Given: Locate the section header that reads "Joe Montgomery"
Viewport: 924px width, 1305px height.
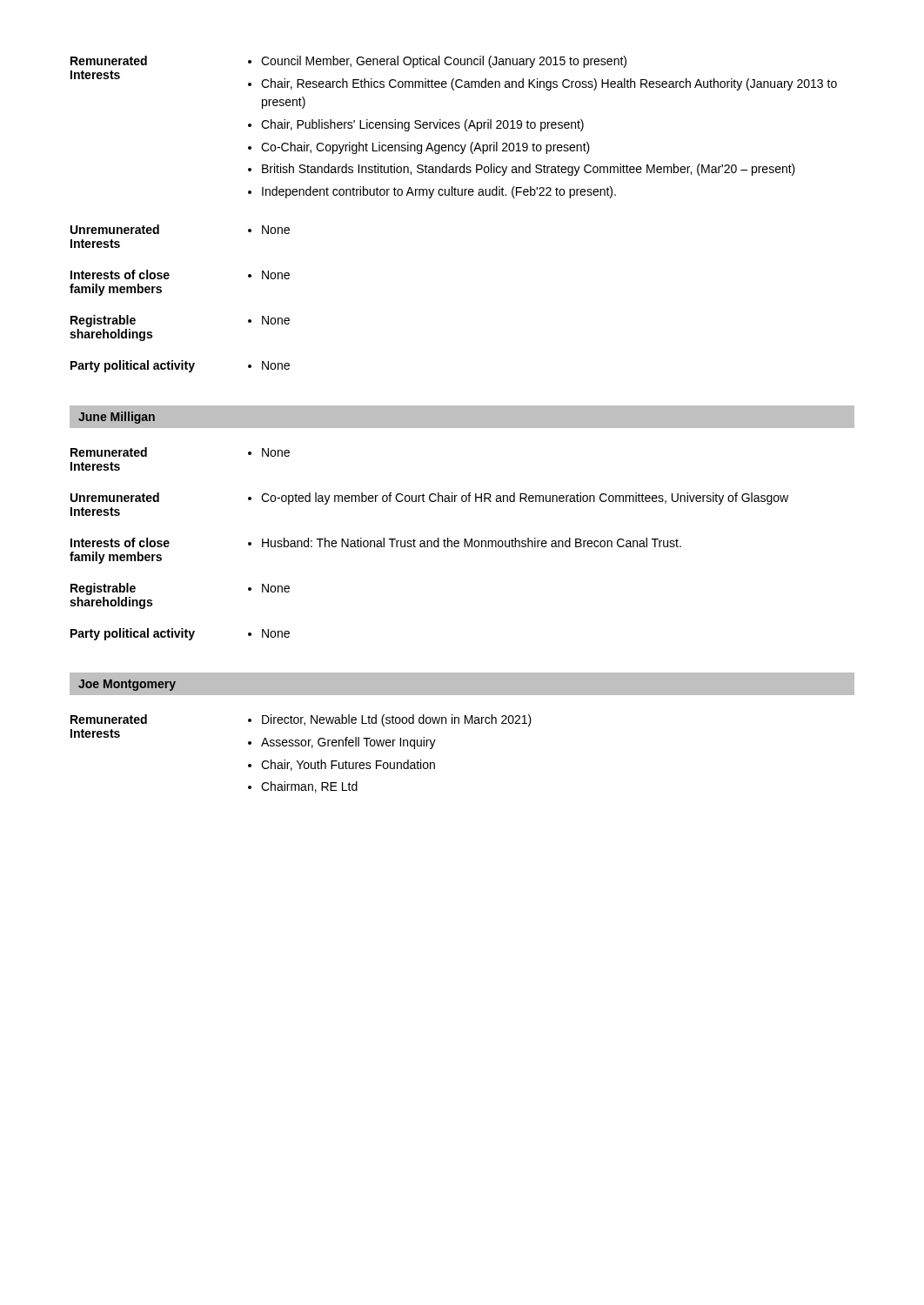Looking at the screenshot, I should (x=127, y=684).
